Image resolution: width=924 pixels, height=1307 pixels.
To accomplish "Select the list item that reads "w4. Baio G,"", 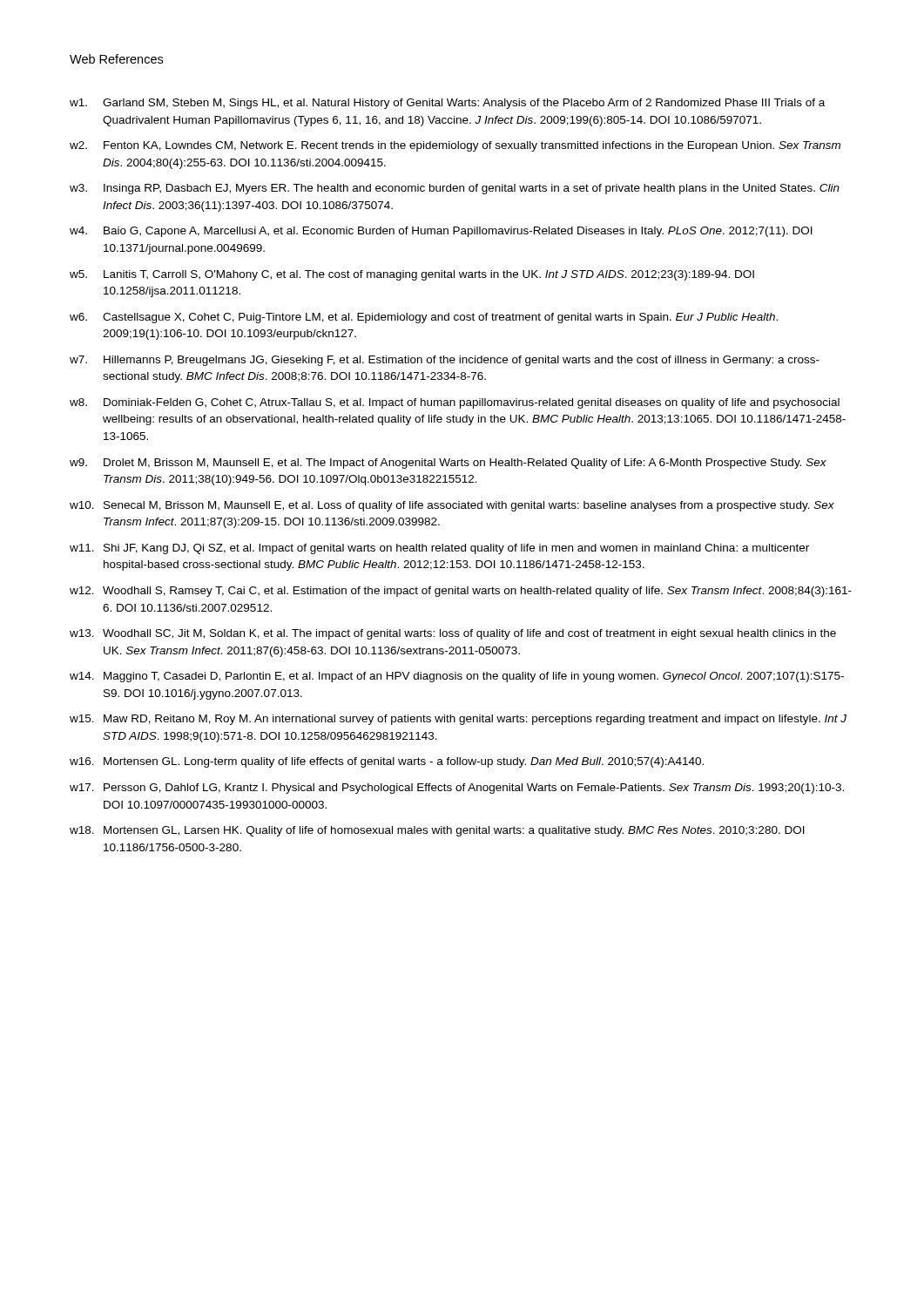I will pos(462,240).
